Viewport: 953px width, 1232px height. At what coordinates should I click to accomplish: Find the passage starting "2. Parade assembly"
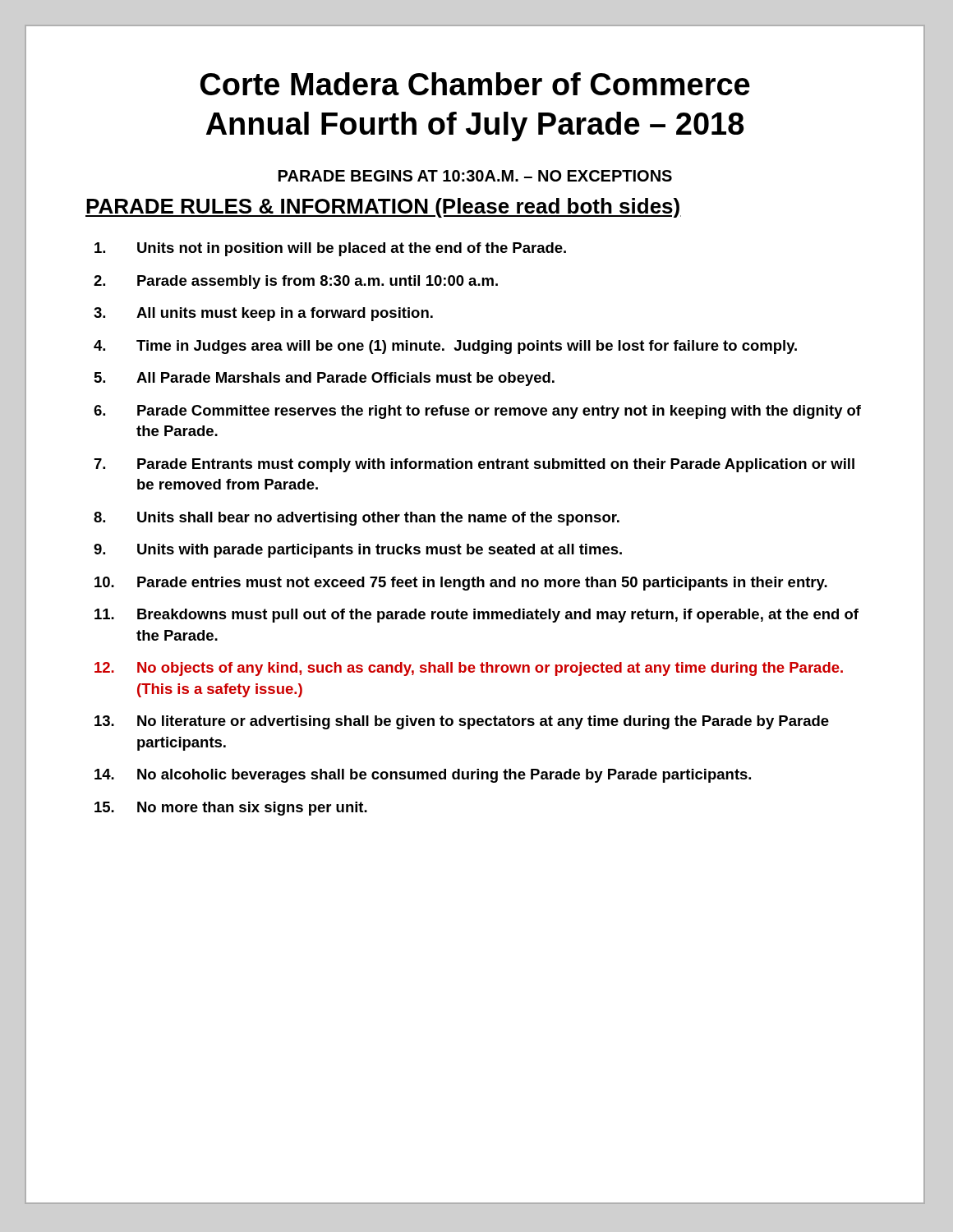[479, 280]
